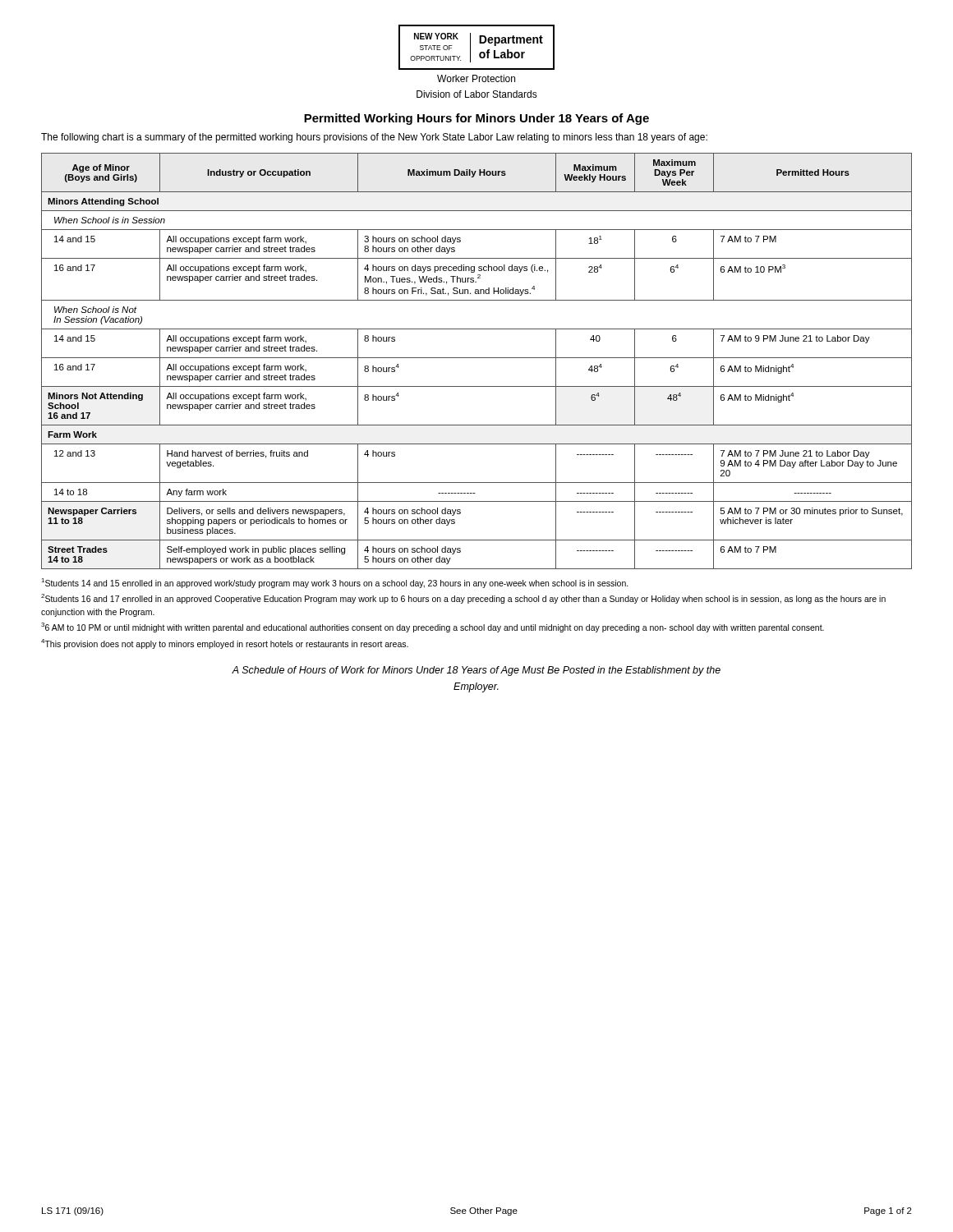Image resolution: width=953 pixels, height=1232 pixels.
Task: Click the passage that begins "The following chart is a summary of the"
Action: 375,138
